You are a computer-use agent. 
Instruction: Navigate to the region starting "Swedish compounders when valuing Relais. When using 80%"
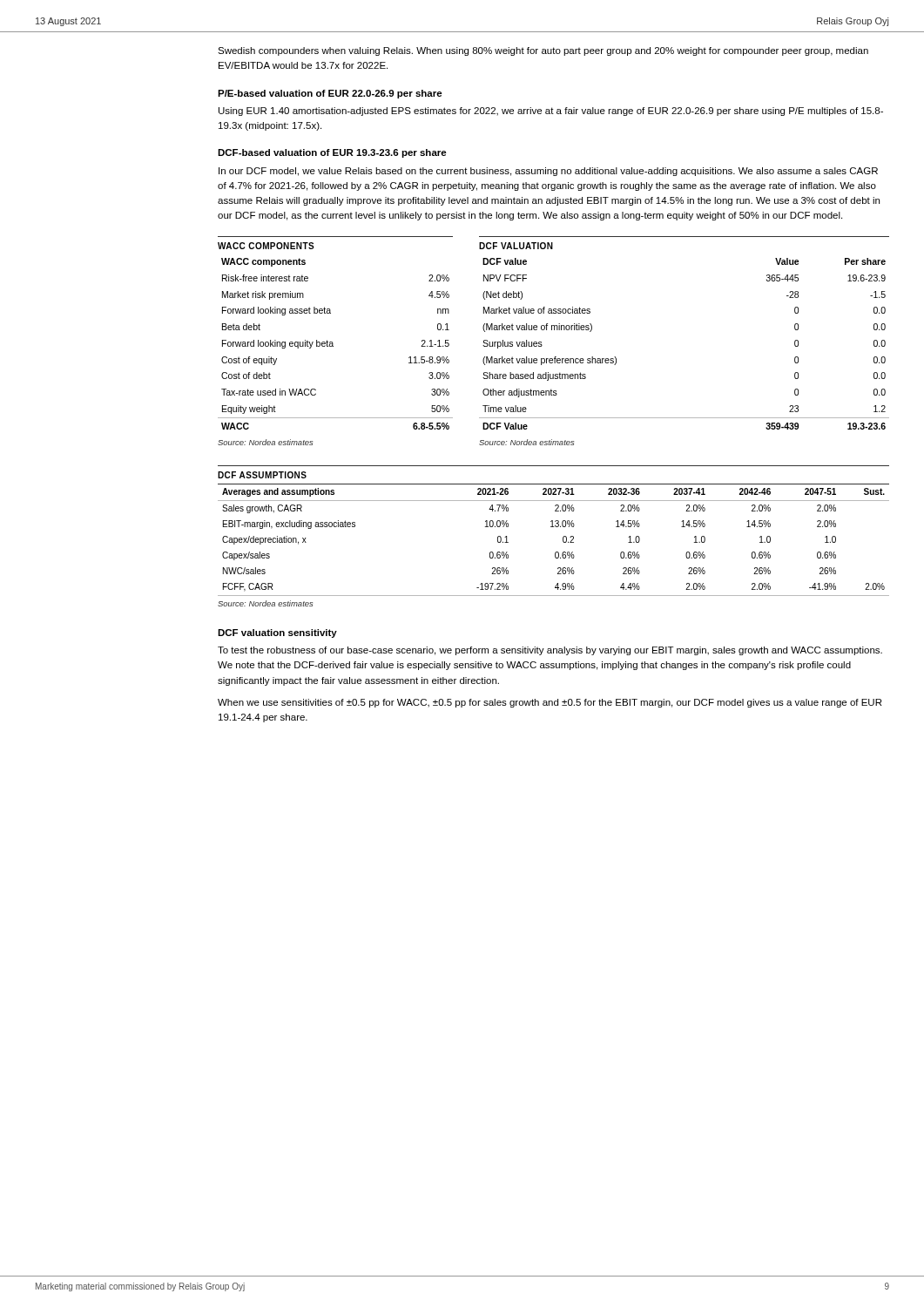[x=543, y=58]
